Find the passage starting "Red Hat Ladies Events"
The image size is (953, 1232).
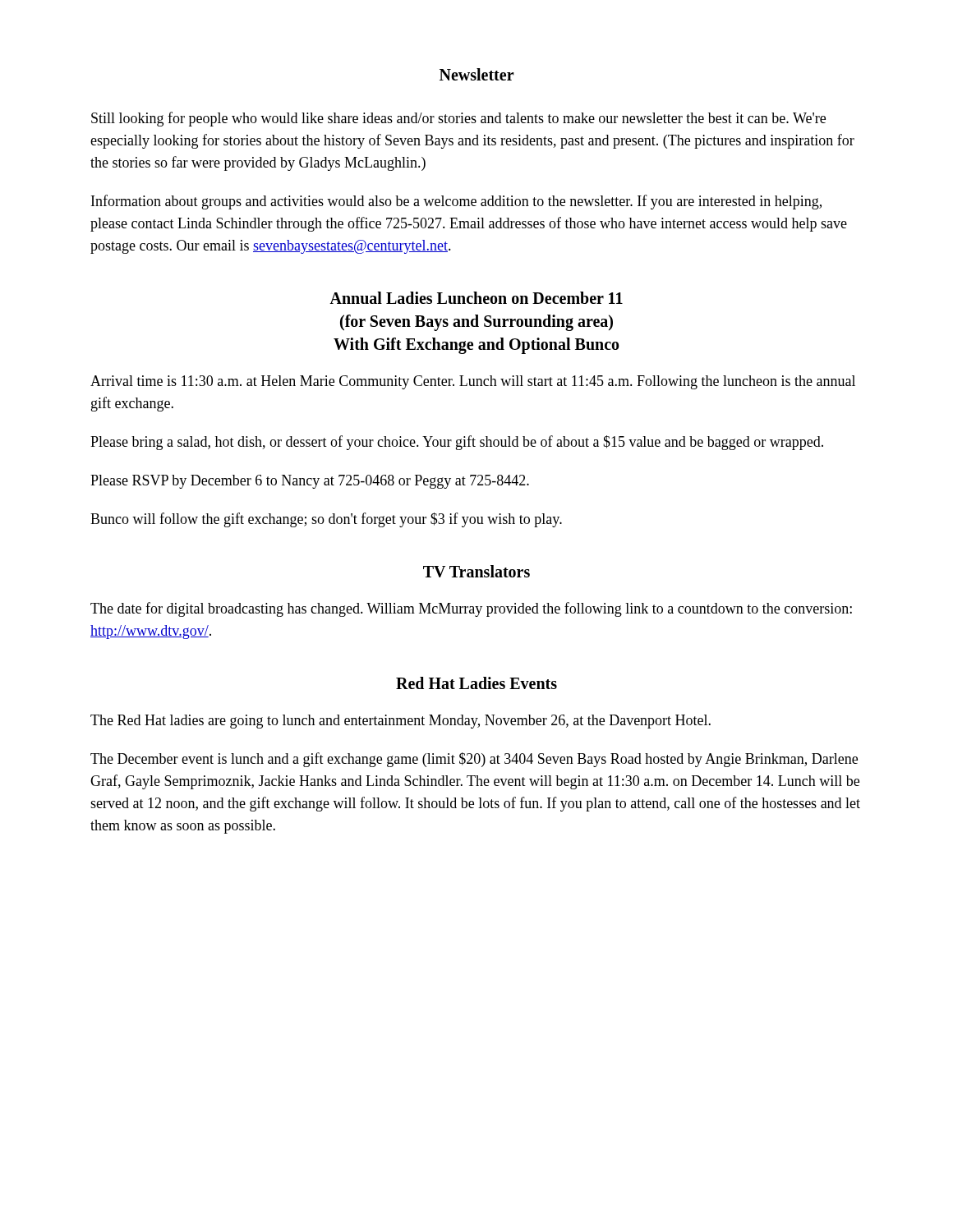click(x=476, y=683)
